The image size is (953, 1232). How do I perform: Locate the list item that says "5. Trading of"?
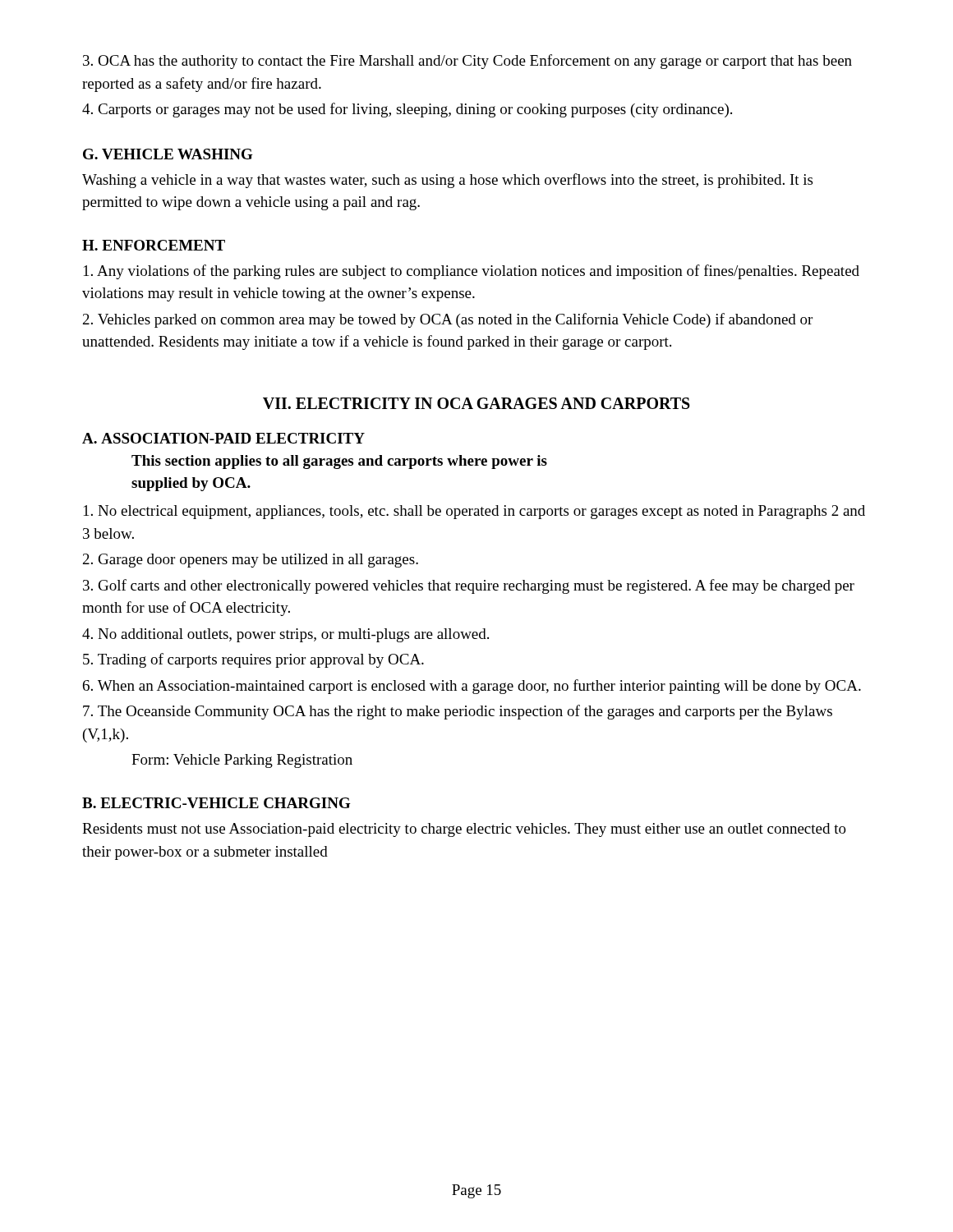(253, 660)
